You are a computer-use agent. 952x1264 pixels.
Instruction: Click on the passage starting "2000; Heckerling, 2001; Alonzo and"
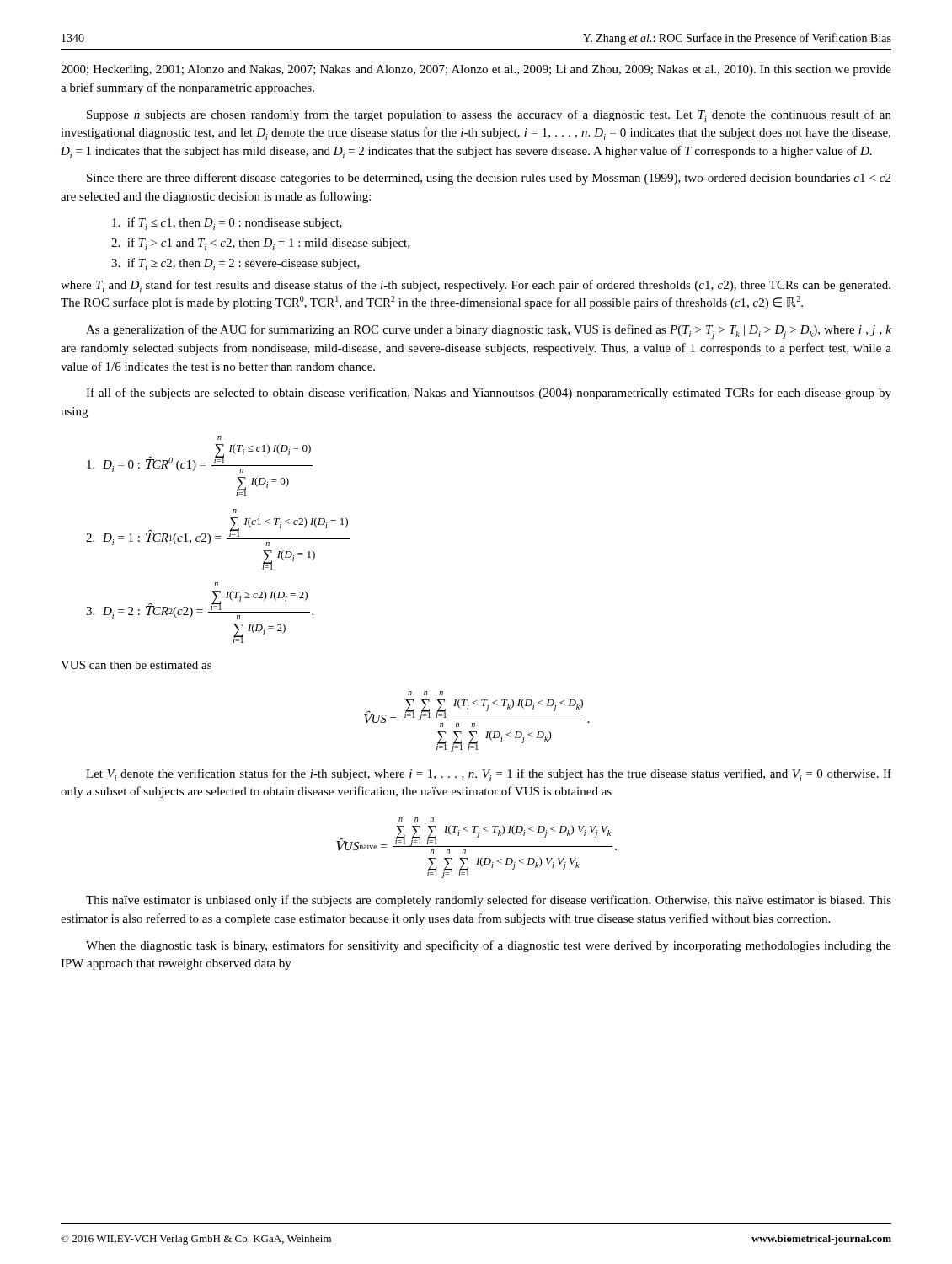tap(476, 79)
